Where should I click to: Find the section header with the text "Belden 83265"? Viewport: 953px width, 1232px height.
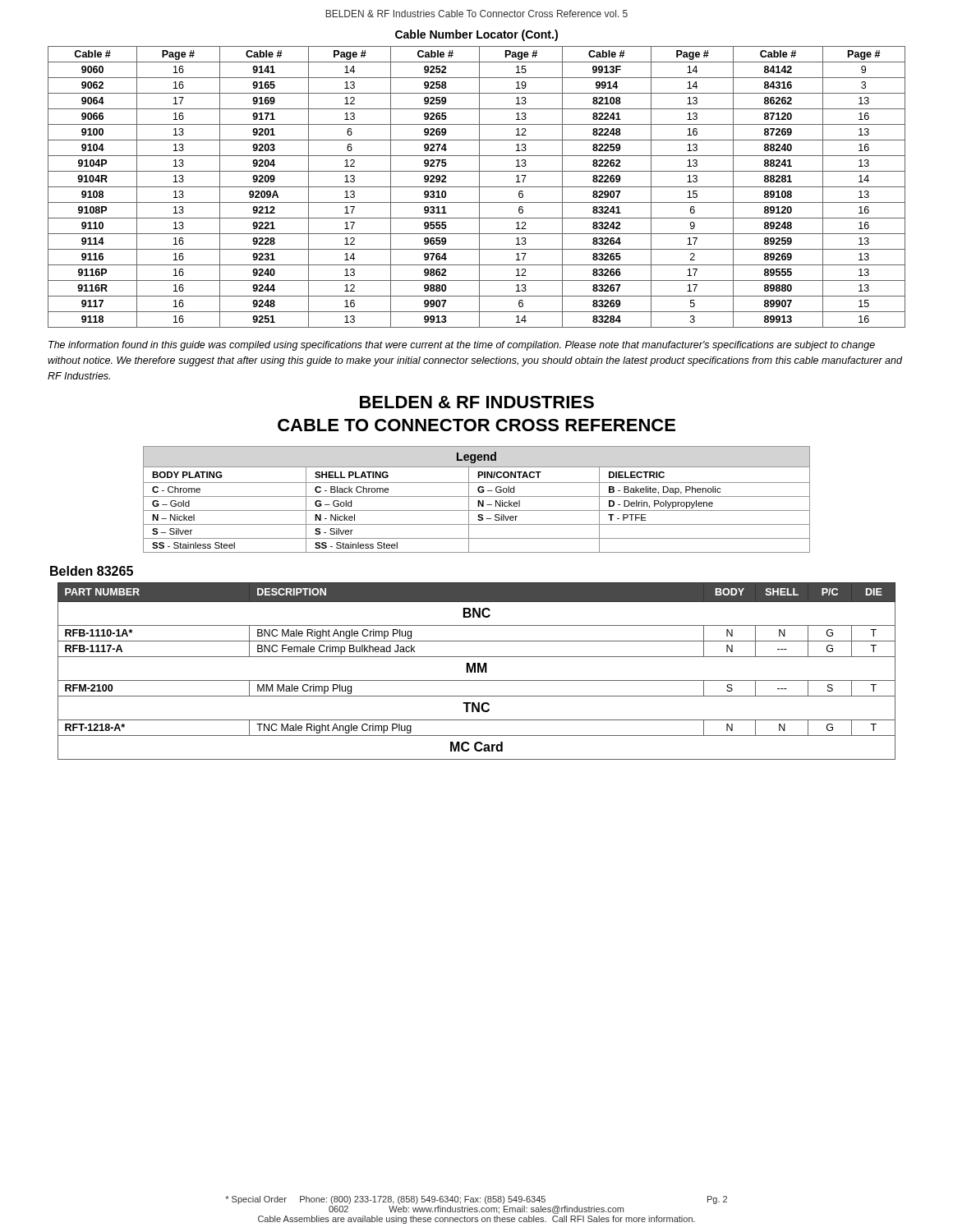click(x=91, y=571)
